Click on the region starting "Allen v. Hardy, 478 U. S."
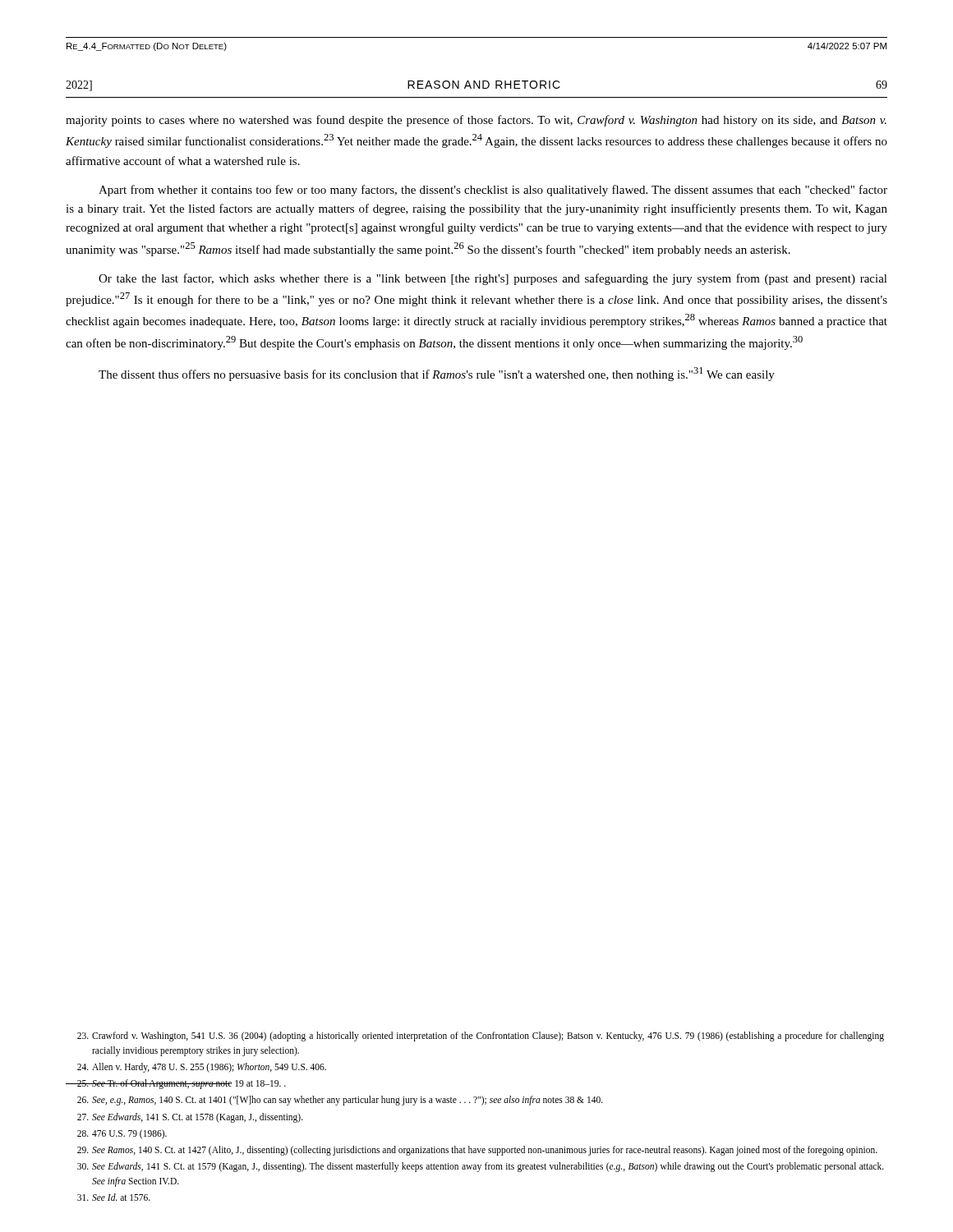Screen dimensions: 1232x953 tap(202, 1068)
